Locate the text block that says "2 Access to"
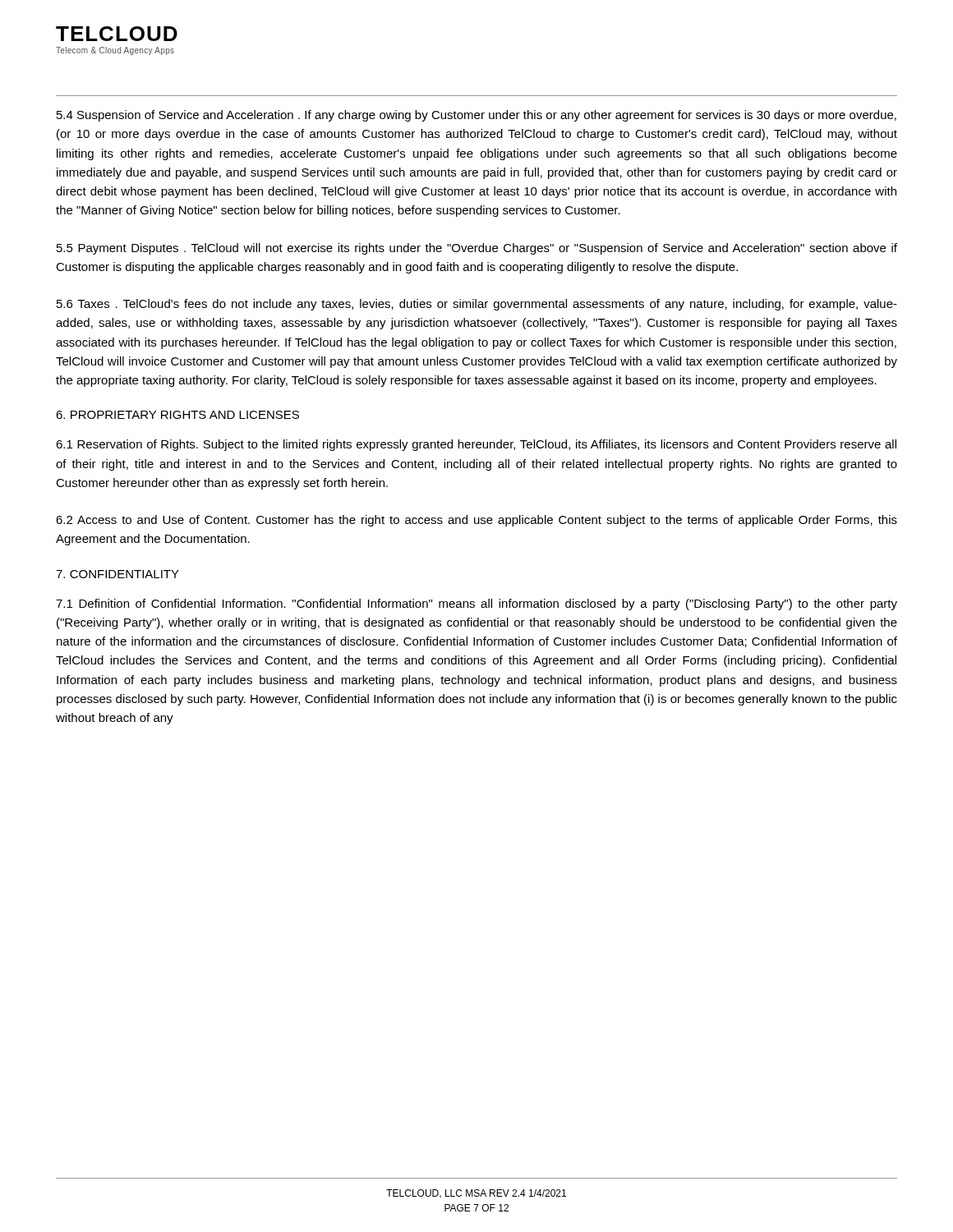 tap(476, 529)
